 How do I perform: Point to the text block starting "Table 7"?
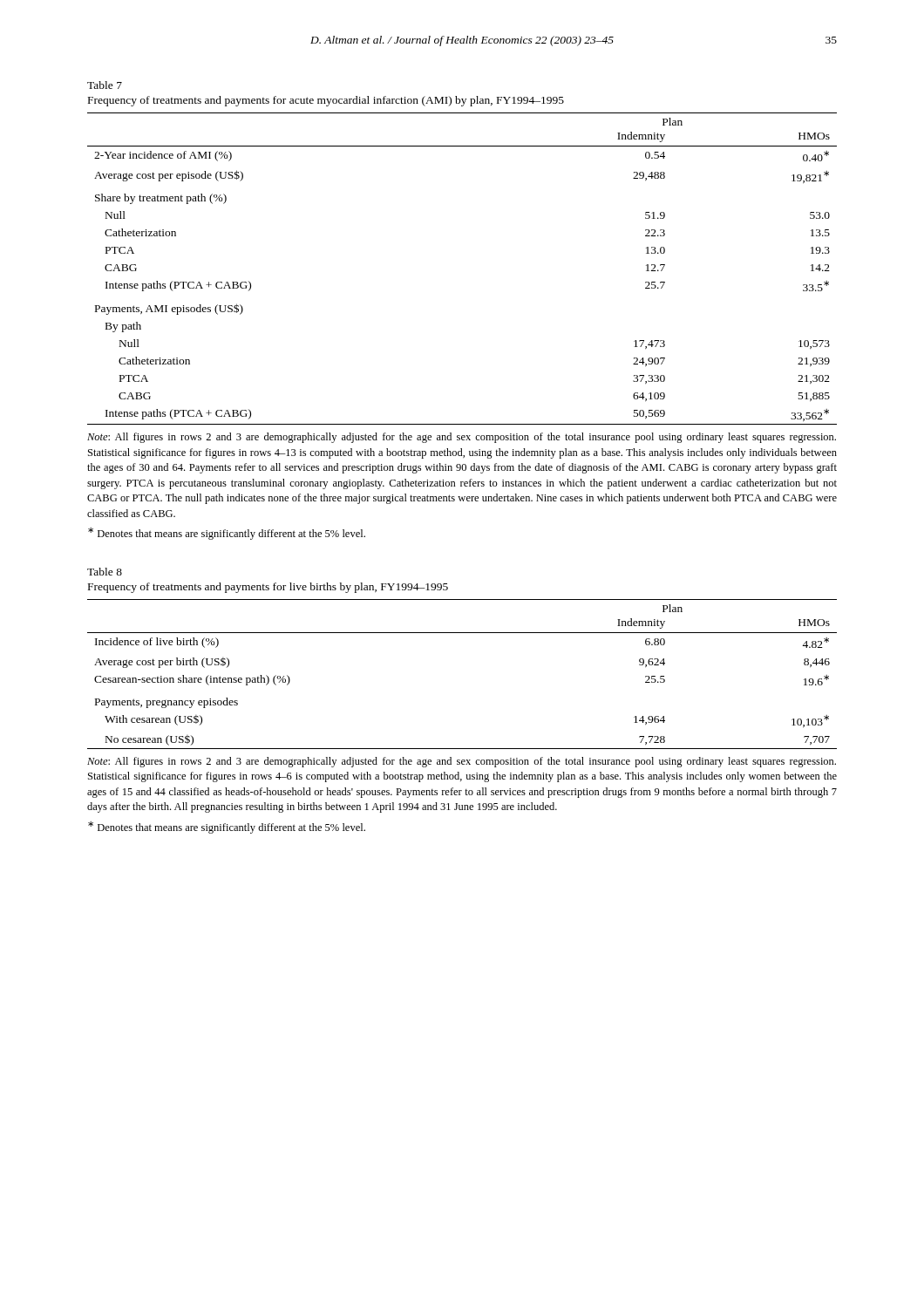pyautogui.click(x=105, y=85)
